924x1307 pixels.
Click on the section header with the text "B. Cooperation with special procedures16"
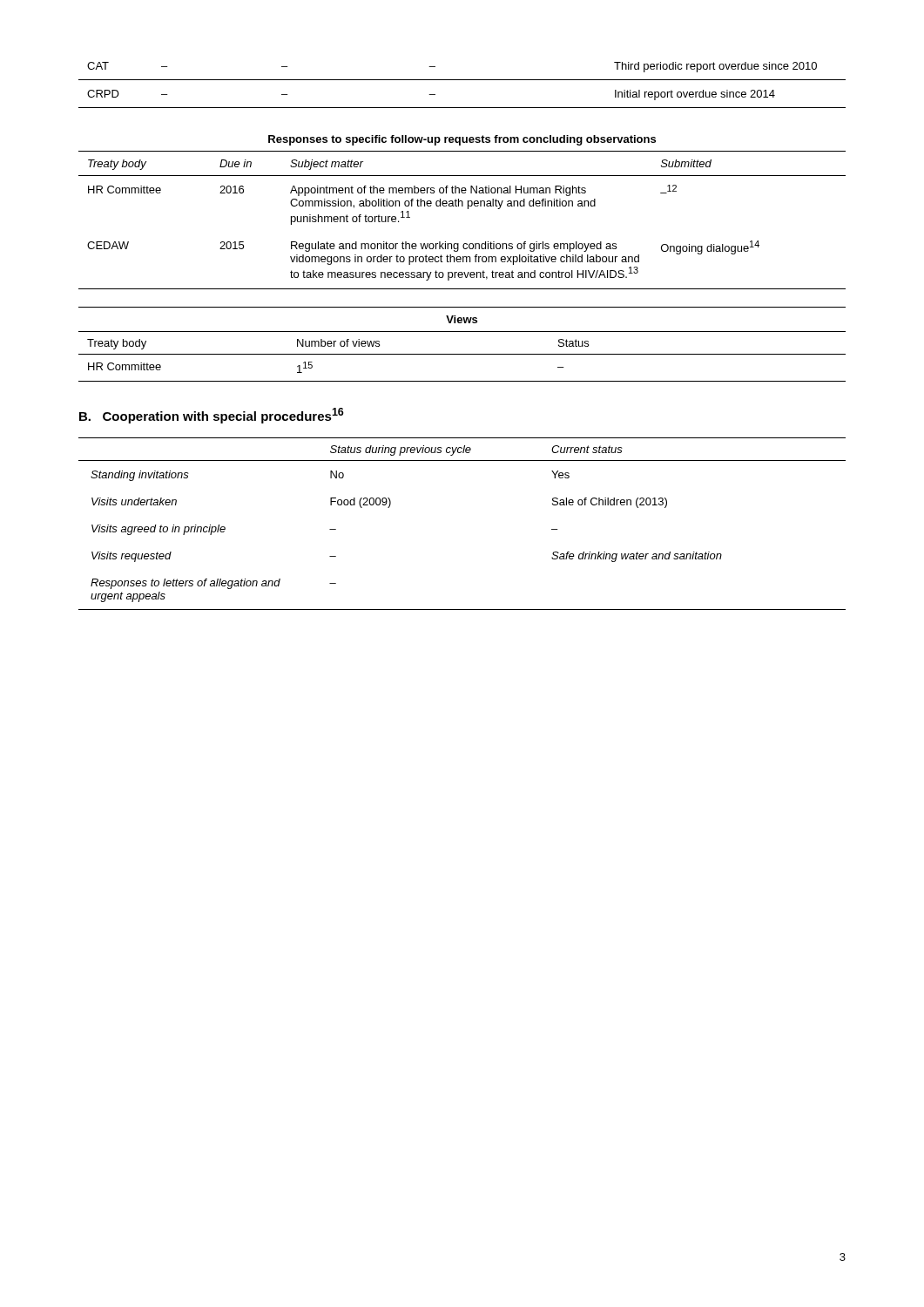[211, 415]
